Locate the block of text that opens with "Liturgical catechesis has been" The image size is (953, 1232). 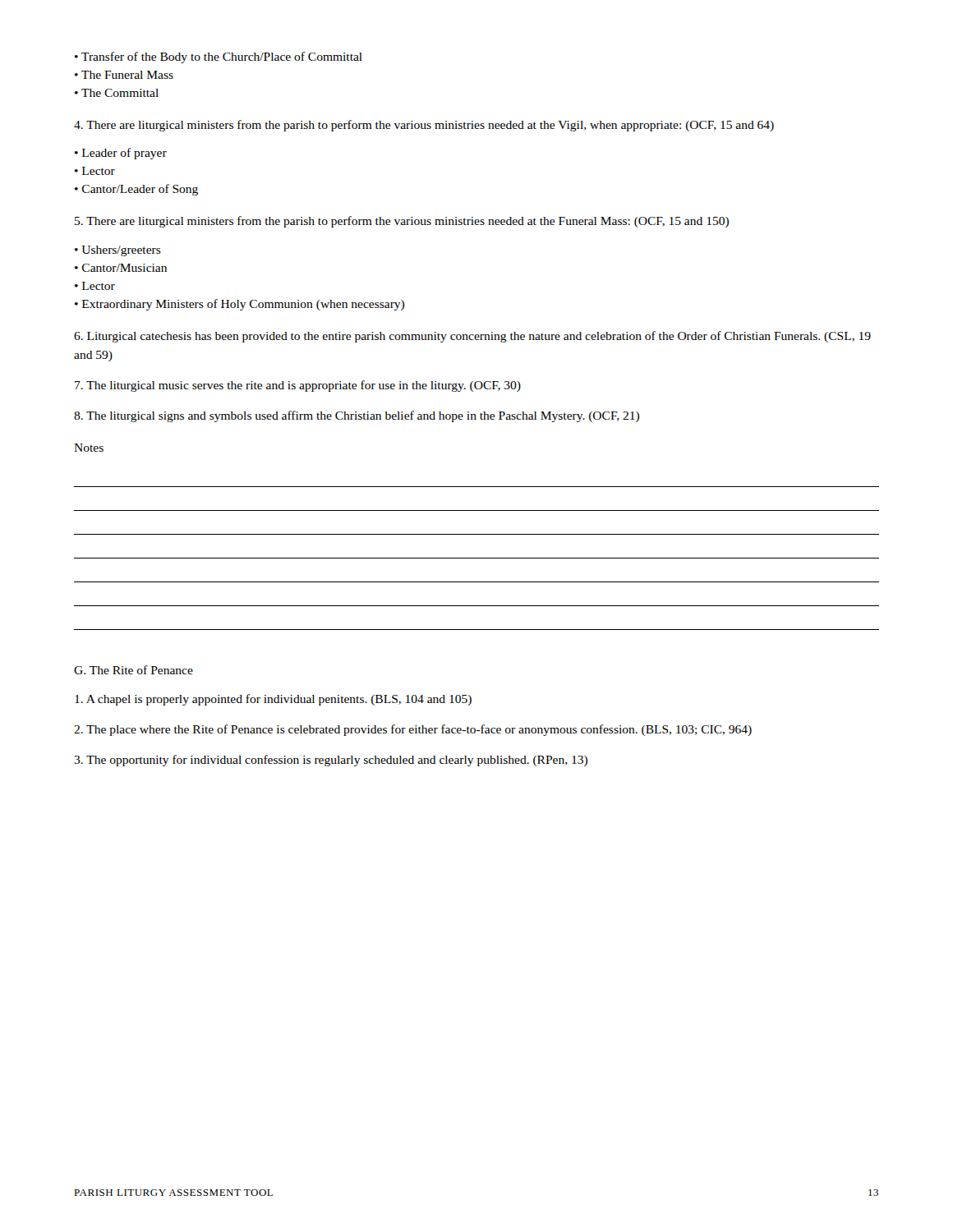tap(472, 345)
